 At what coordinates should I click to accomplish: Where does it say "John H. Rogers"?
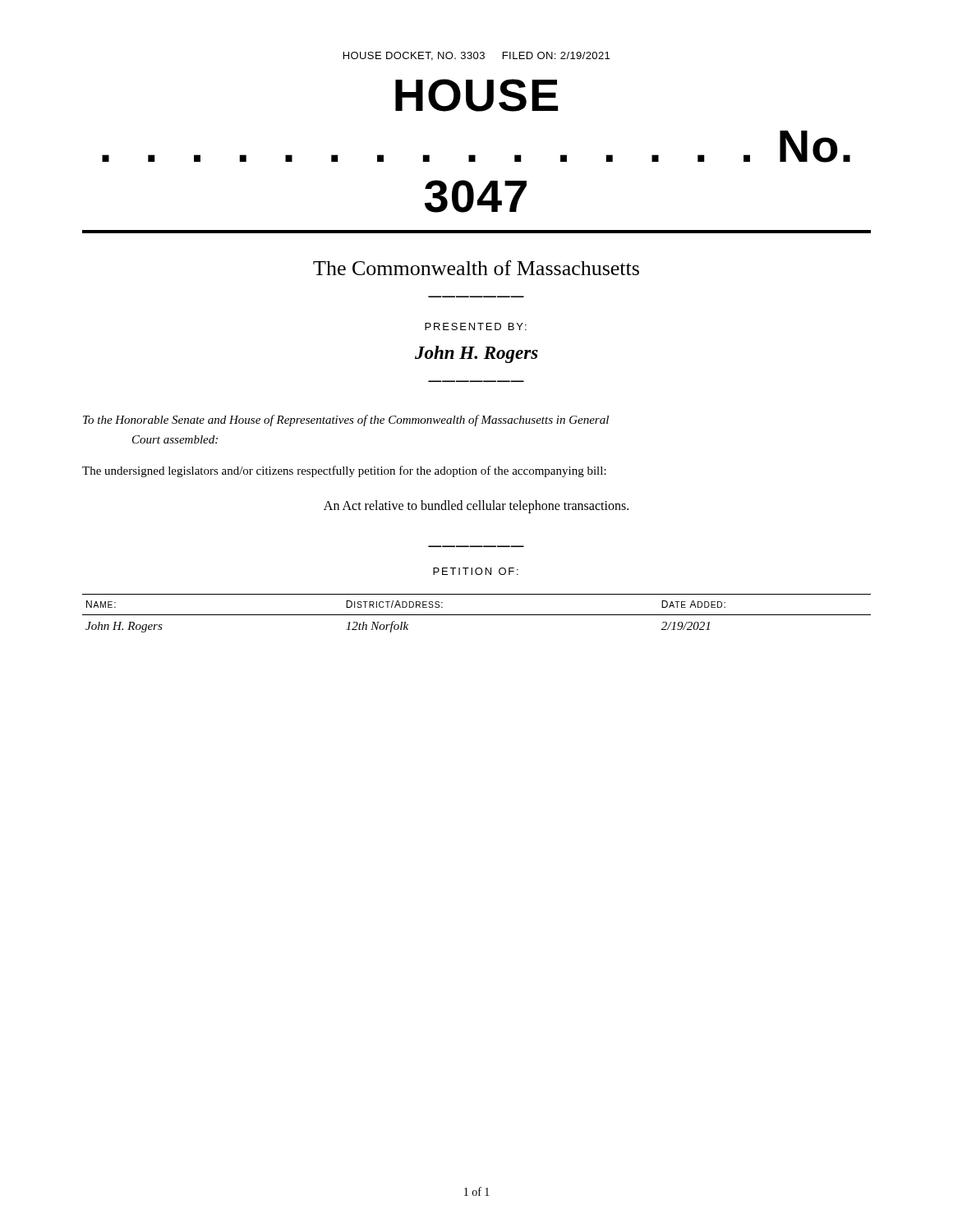tap(476, 353)
